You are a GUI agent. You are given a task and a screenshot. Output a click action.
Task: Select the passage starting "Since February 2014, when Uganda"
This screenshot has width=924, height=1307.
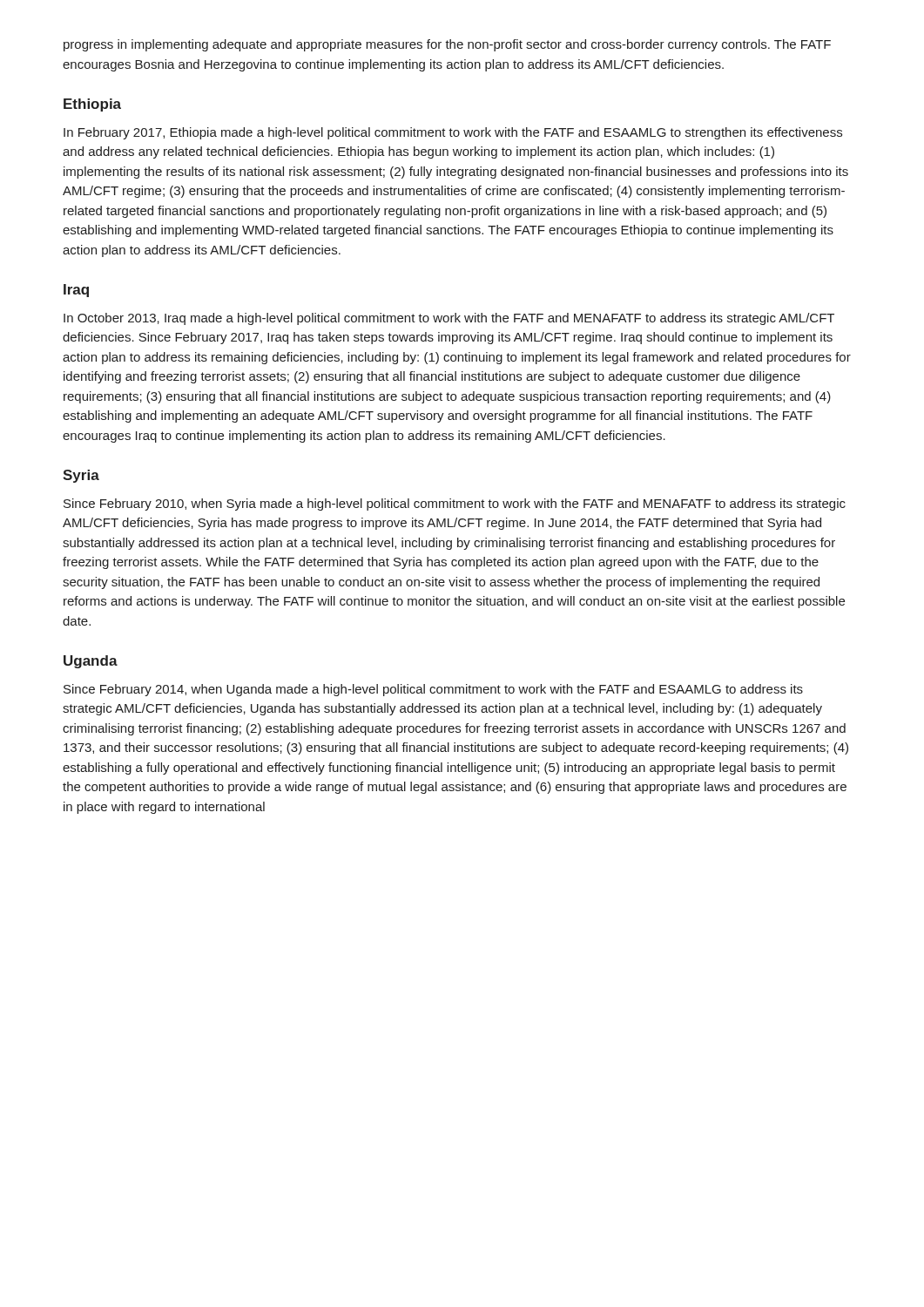click(x=459, y=748)
